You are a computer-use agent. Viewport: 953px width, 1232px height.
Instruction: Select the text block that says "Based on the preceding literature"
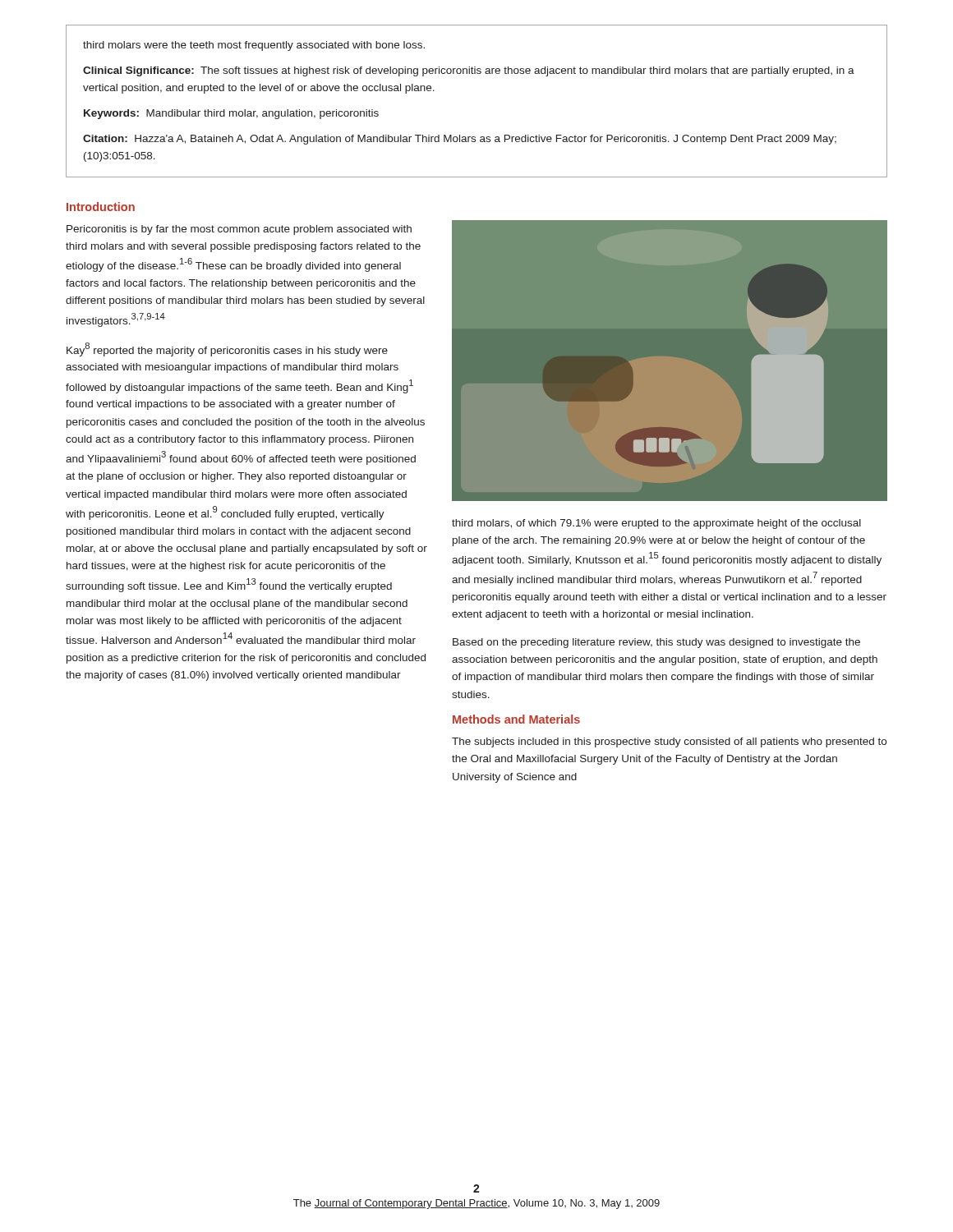(x=665, y=668)
